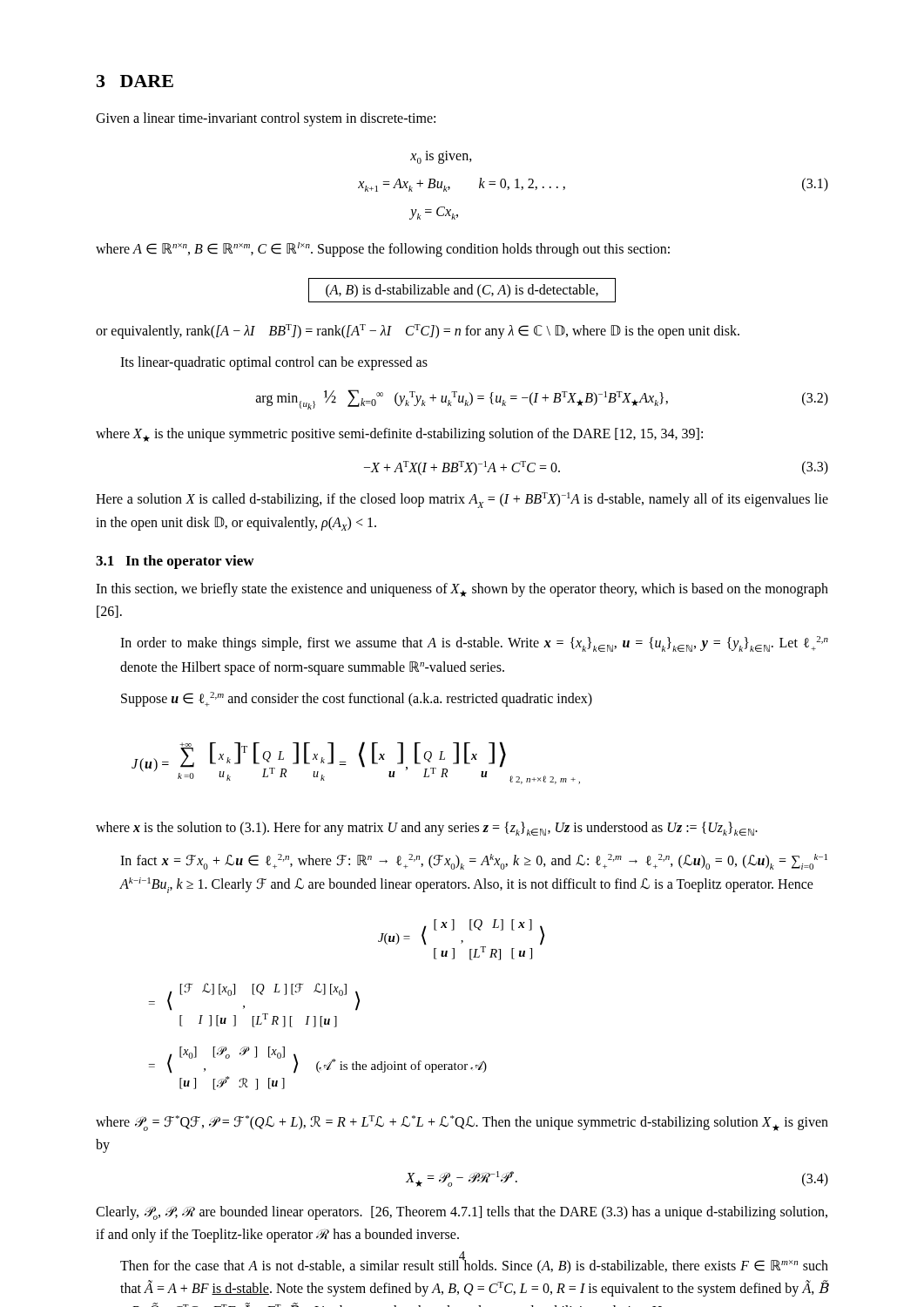Point to the passage starting "(A, B) is d-stabilizable and (C, A)"
The image size is (924, 1307).
[462, 291]
